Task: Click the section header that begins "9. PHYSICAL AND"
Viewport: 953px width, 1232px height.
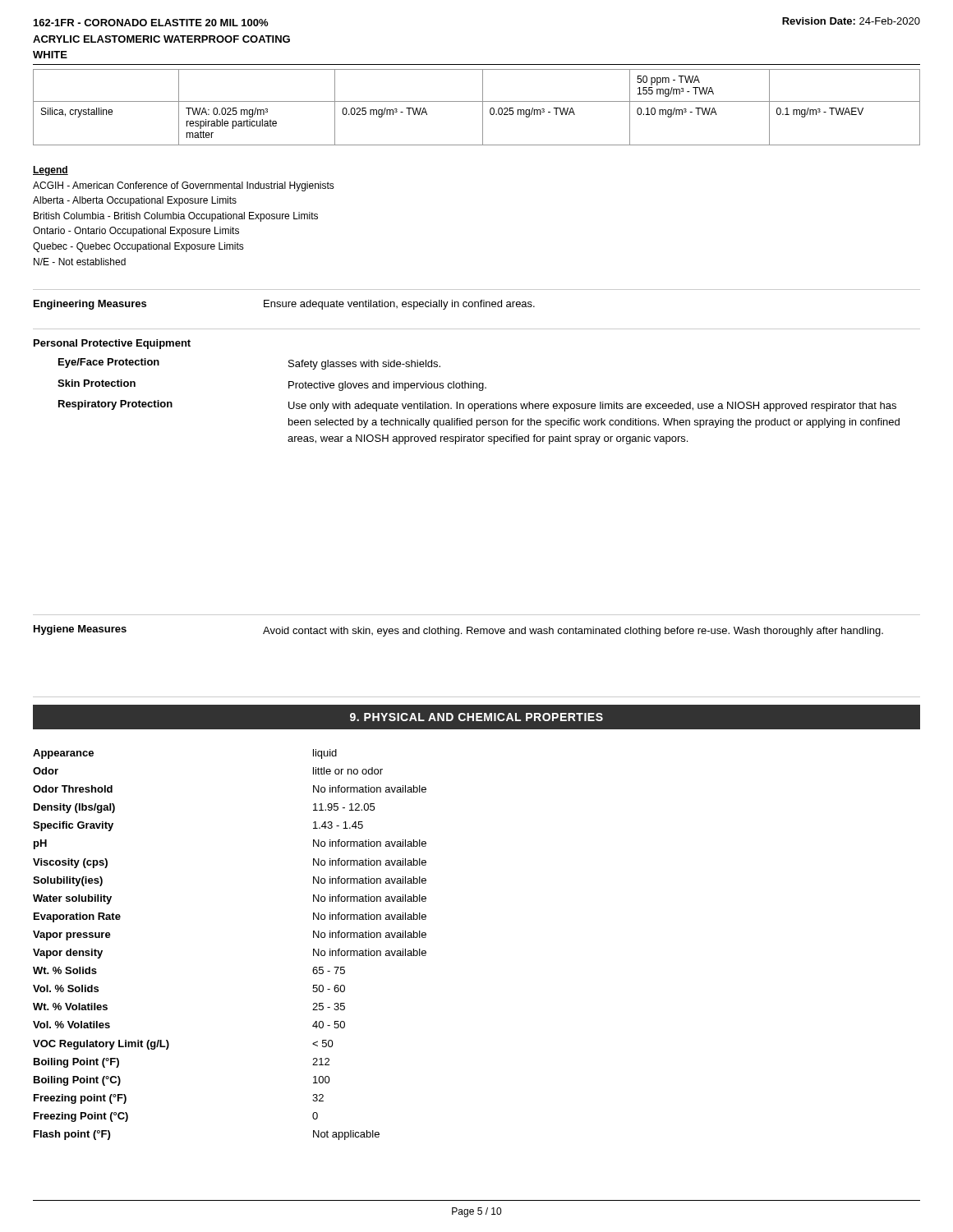Action: pyautogui.click(x=476, y=717)
